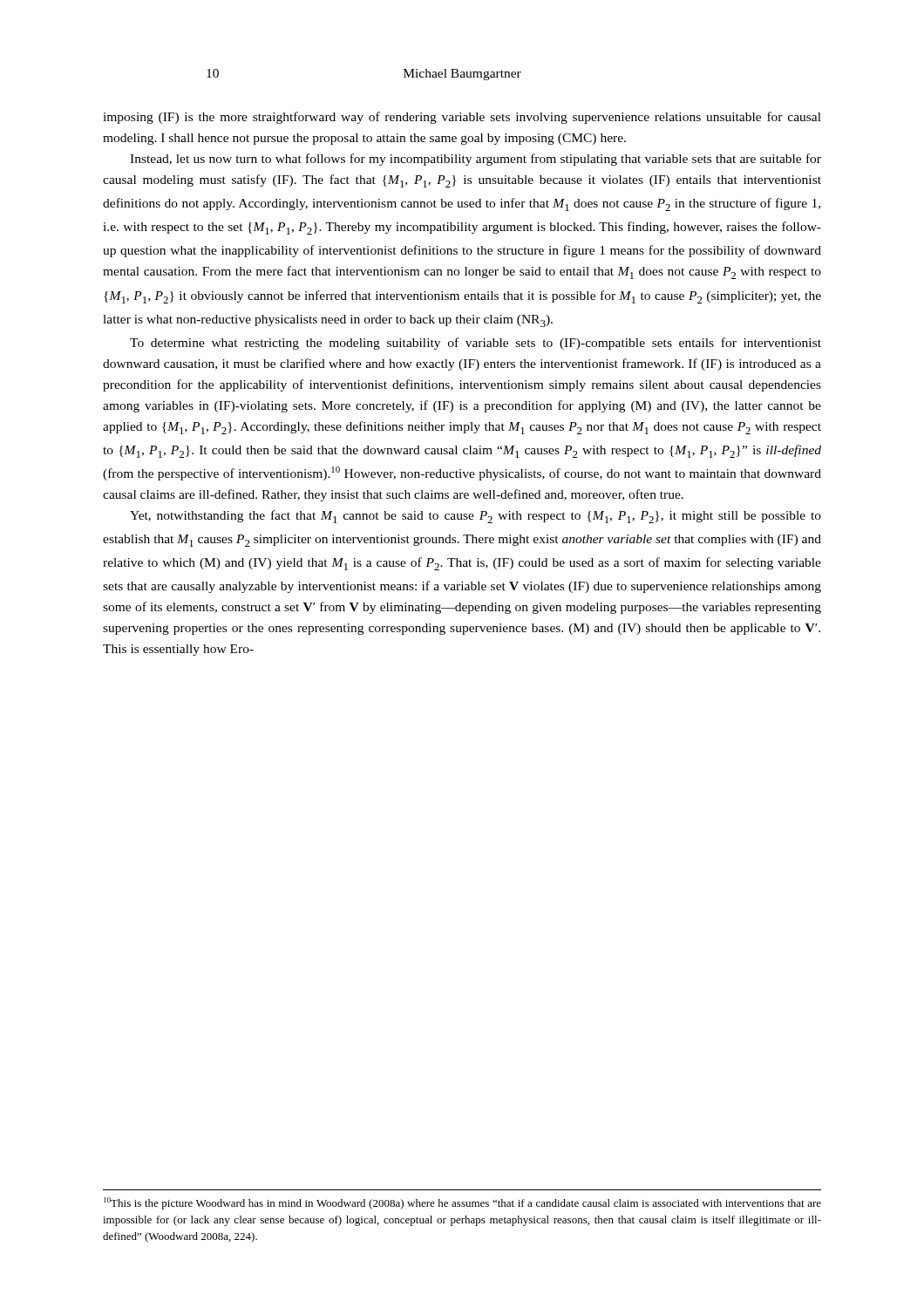The height and width of the screenshot is (1308, 924).
Task: Navigate to the element starting "10This is the picture Woodward has"
Action: pyautogui.click(x=462, y=1221)
